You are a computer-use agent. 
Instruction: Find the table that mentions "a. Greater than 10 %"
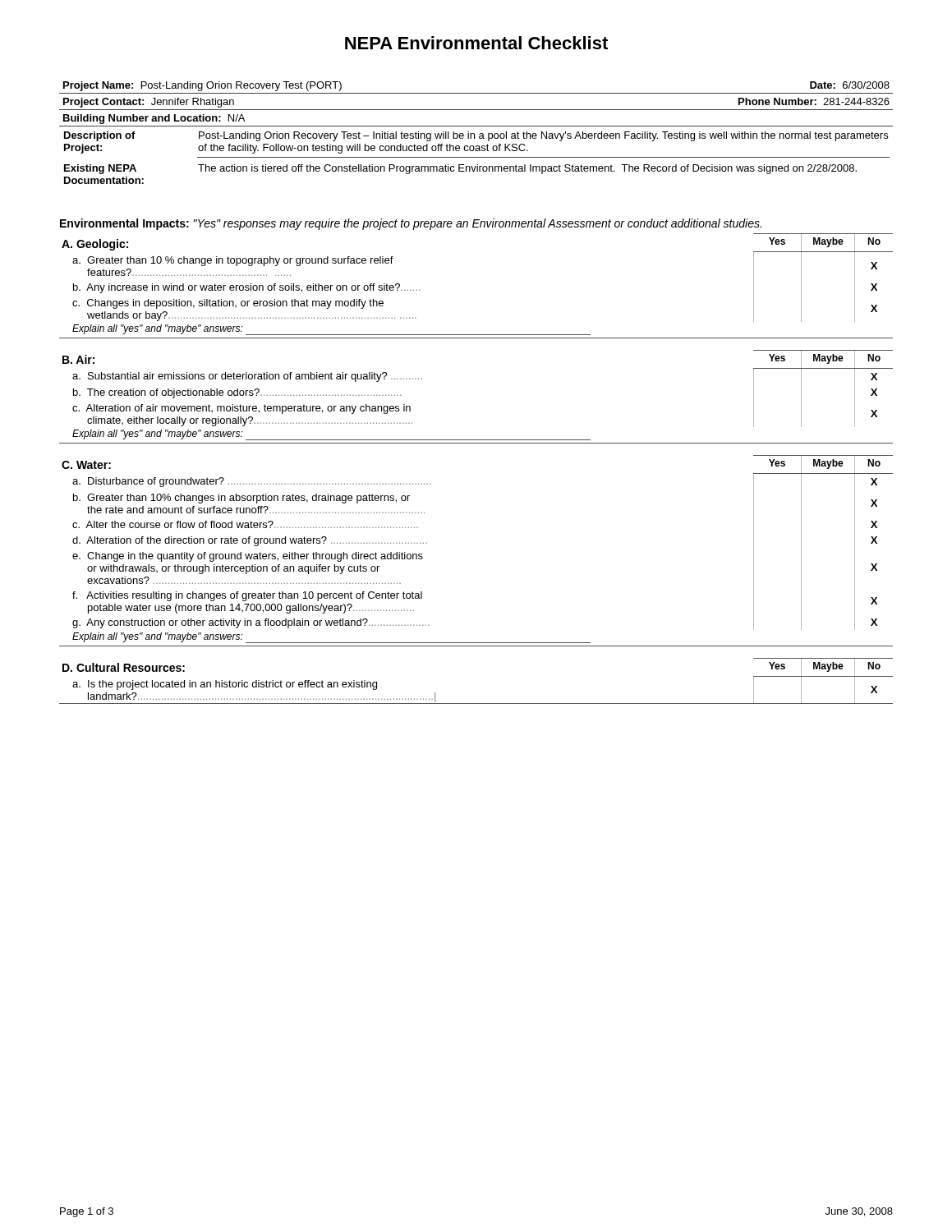(476, 286)
